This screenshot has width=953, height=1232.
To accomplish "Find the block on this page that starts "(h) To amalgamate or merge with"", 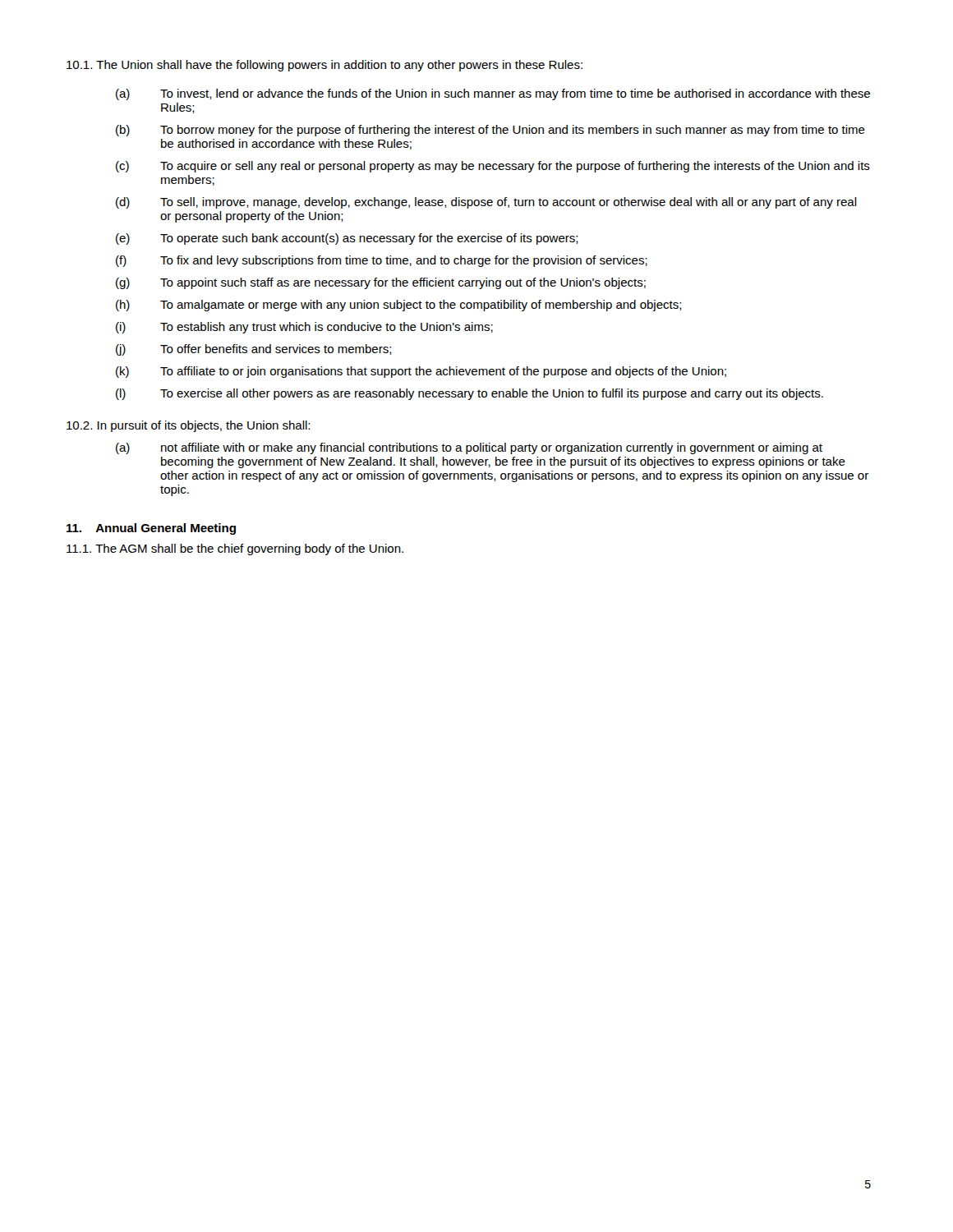I will click(x=493, y=304).
